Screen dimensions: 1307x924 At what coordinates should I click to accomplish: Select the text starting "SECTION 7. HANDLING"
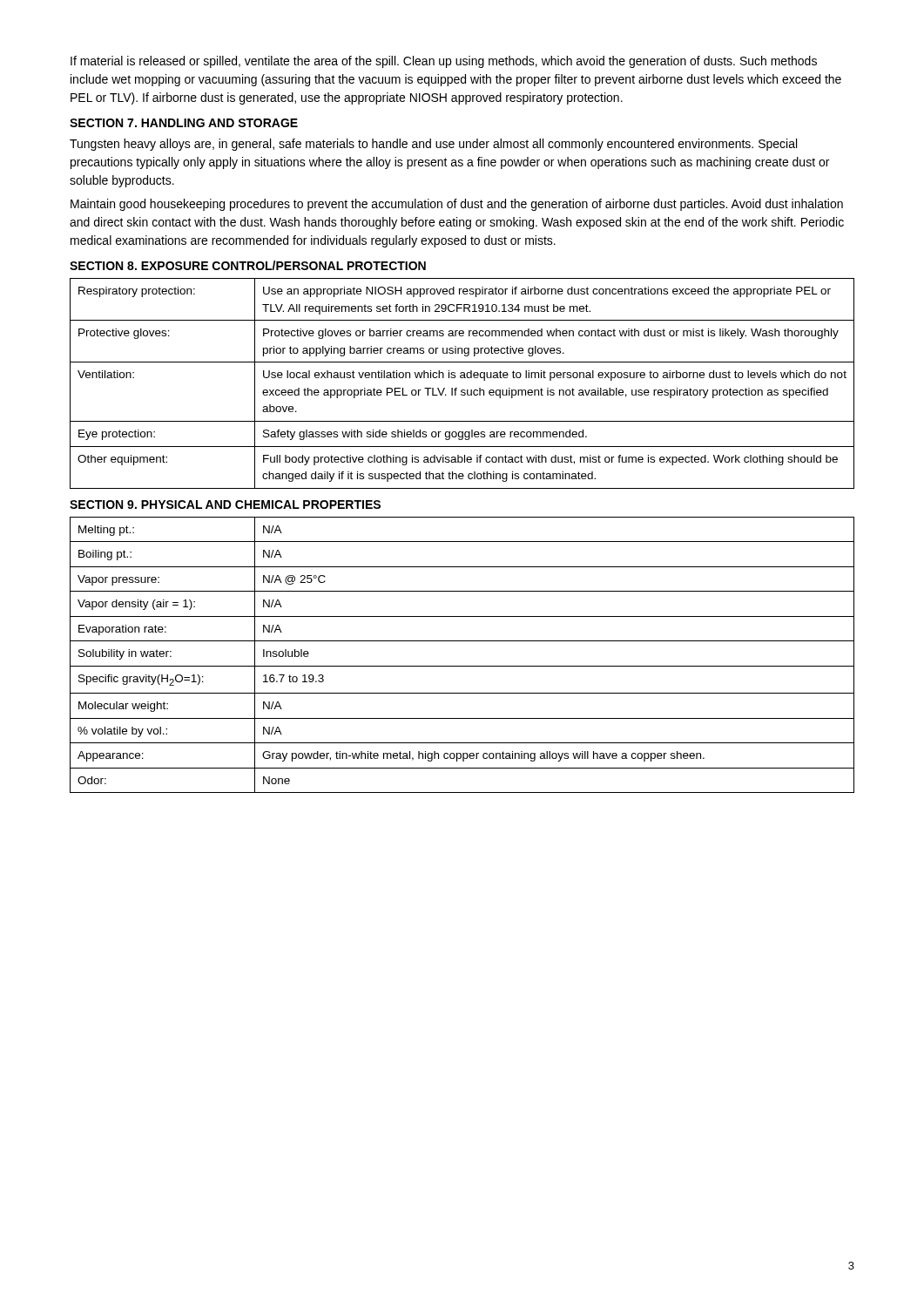pyautogui.click(x=184, y=123)
